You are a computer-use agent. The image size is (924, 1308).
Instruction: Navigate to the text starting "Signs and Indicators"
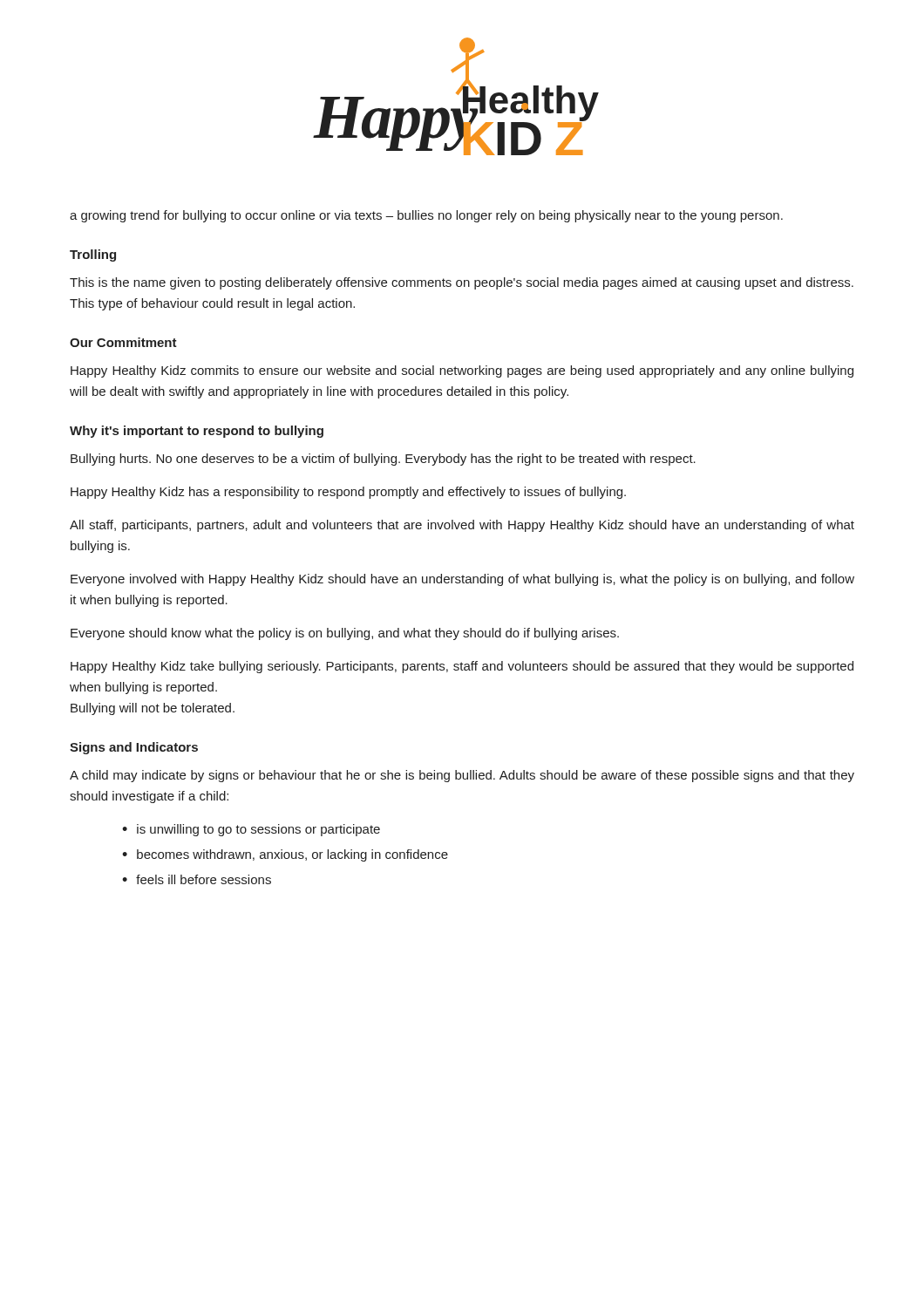click(x=134, y=747)
